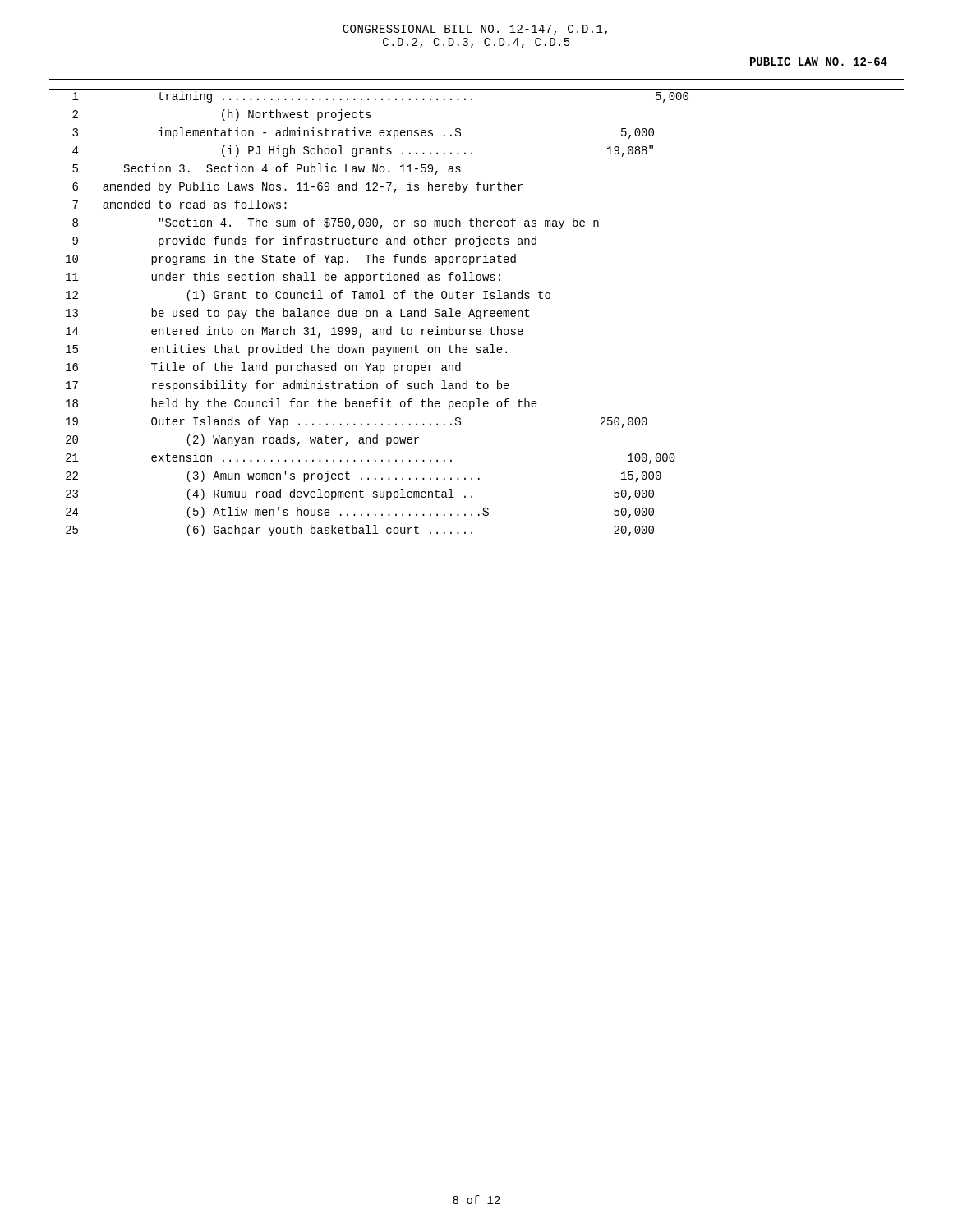Click on the passage starting "4 (i) PJ High School grants ........... 19,088""

click(476, 154)
